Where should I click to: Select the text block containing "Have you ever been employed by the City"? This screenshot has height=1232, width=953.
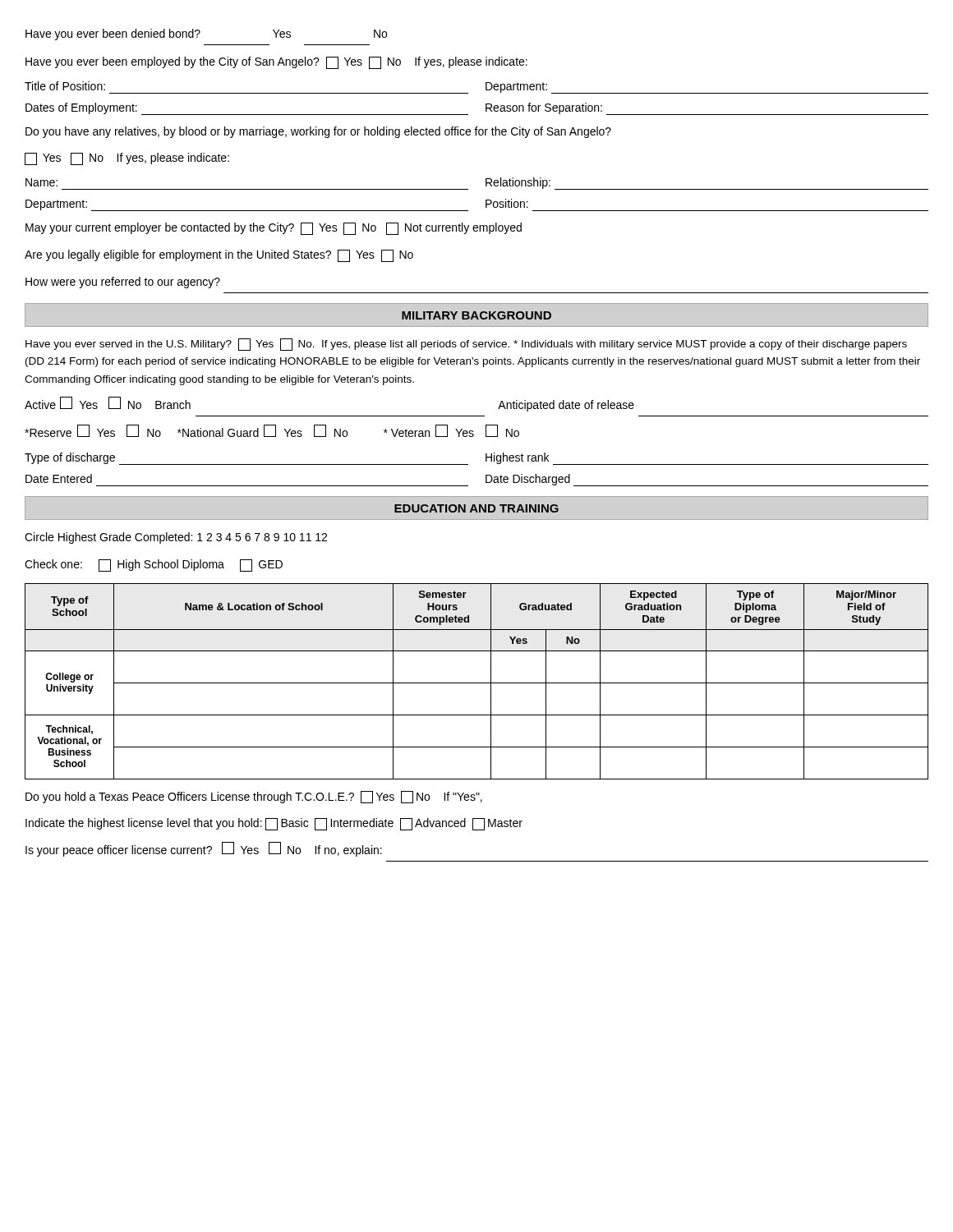pos(276,62)
